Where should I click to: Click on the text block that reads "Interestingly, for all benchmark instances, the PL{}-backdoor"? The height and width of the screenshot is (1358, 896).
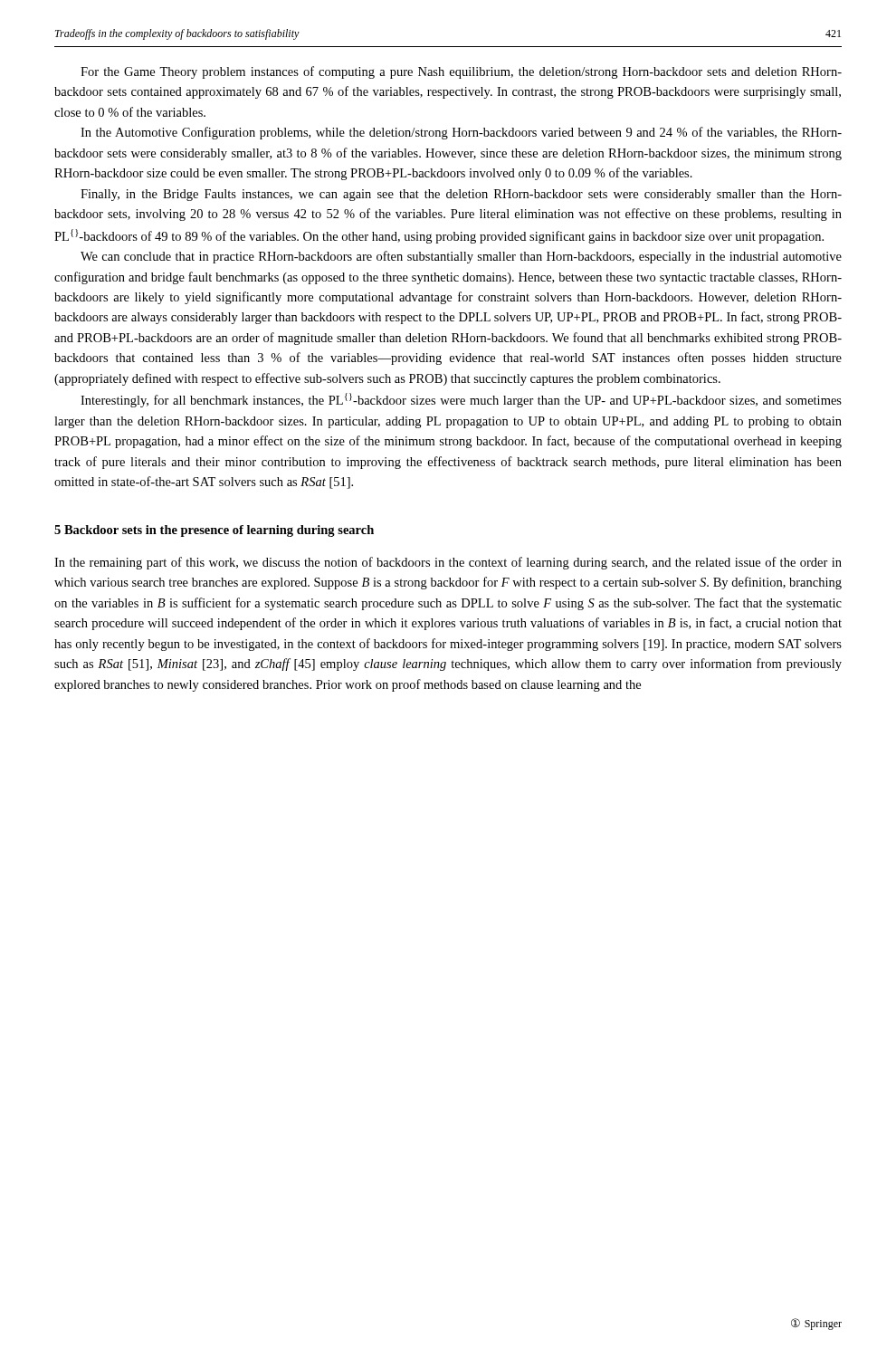448,440
